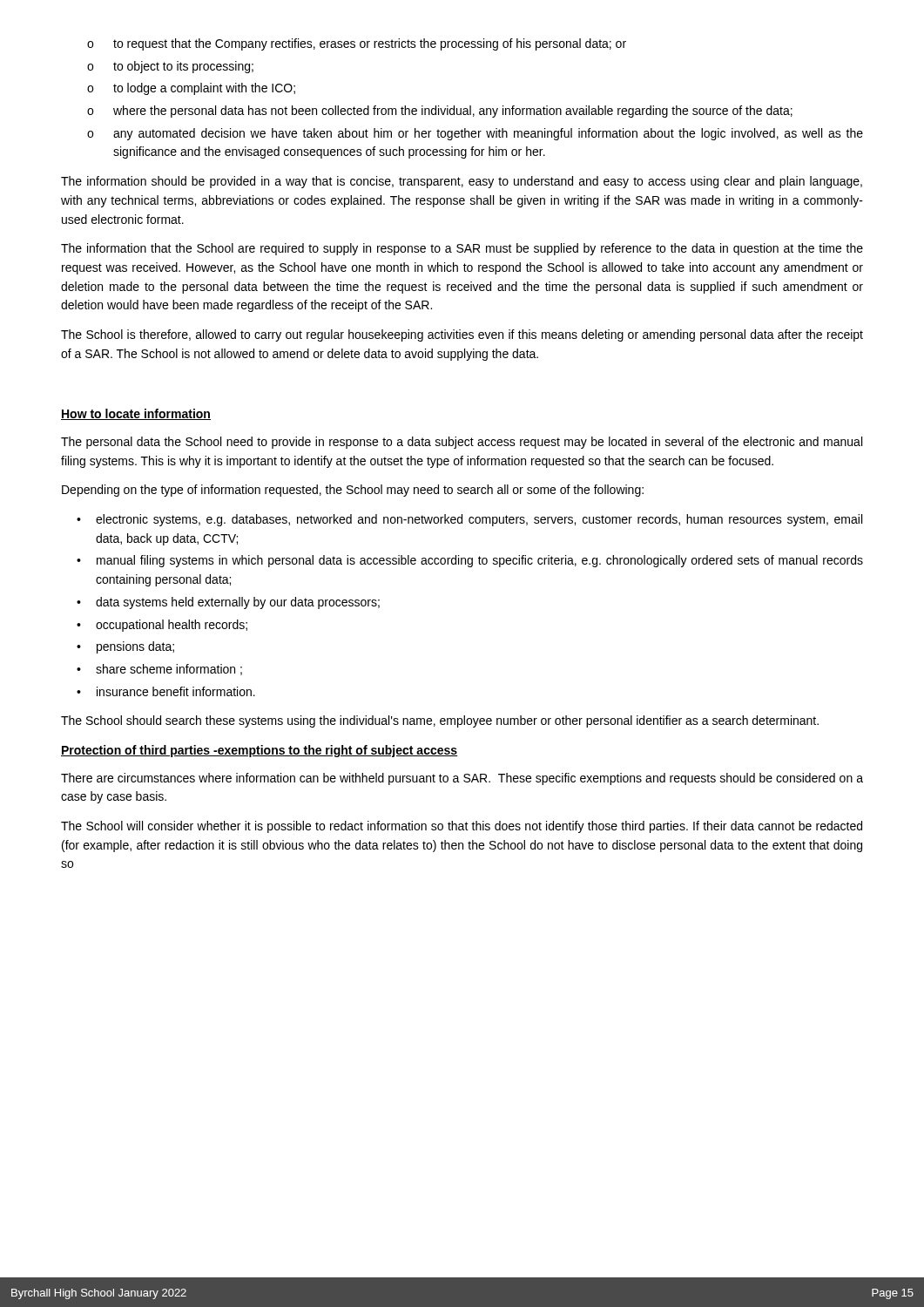
Task: Find the passage starting "The School will consider whether it is possible"
Action: (x=462, y=846)
